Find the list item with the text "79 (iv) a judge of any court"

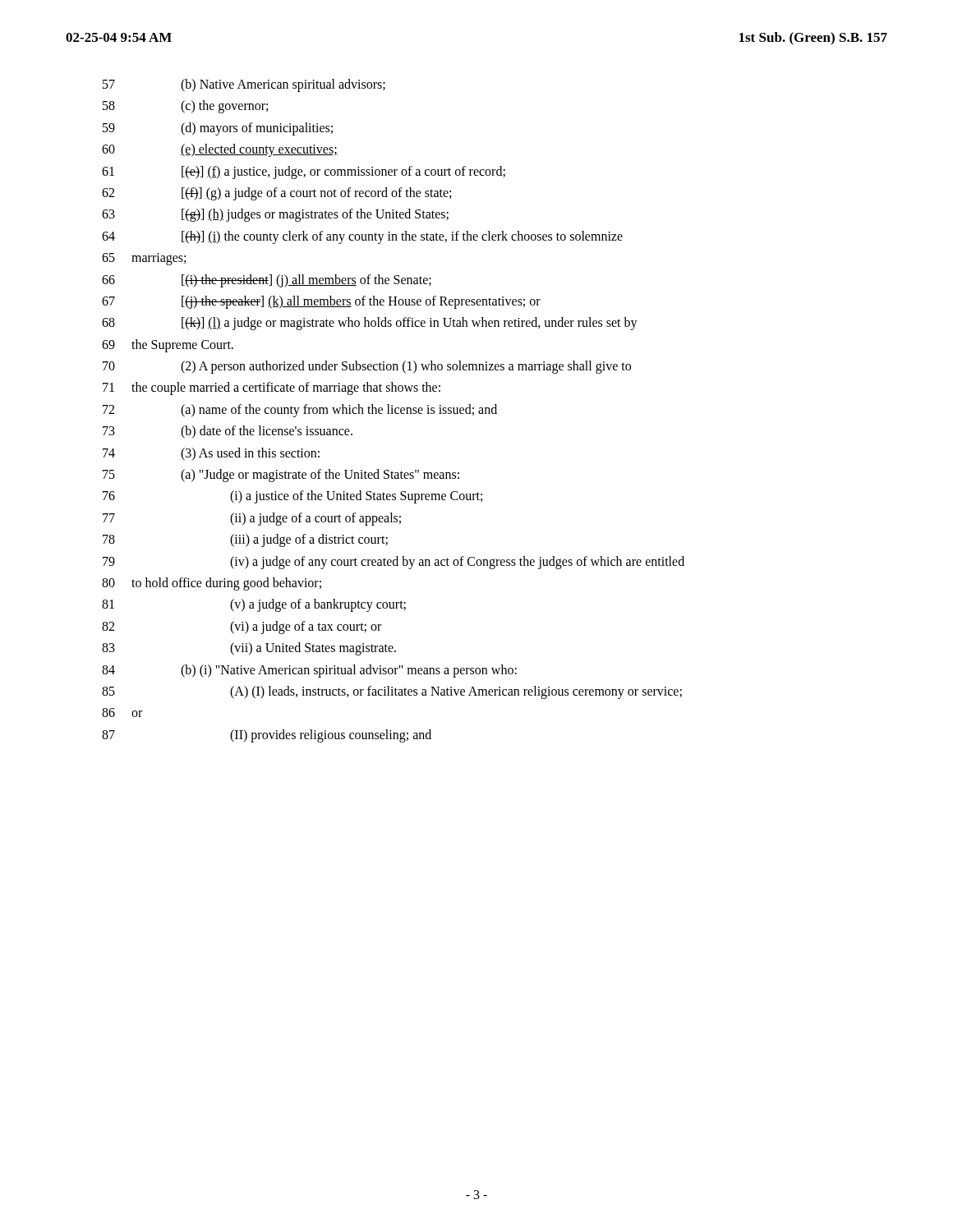[x=476, y=562]
